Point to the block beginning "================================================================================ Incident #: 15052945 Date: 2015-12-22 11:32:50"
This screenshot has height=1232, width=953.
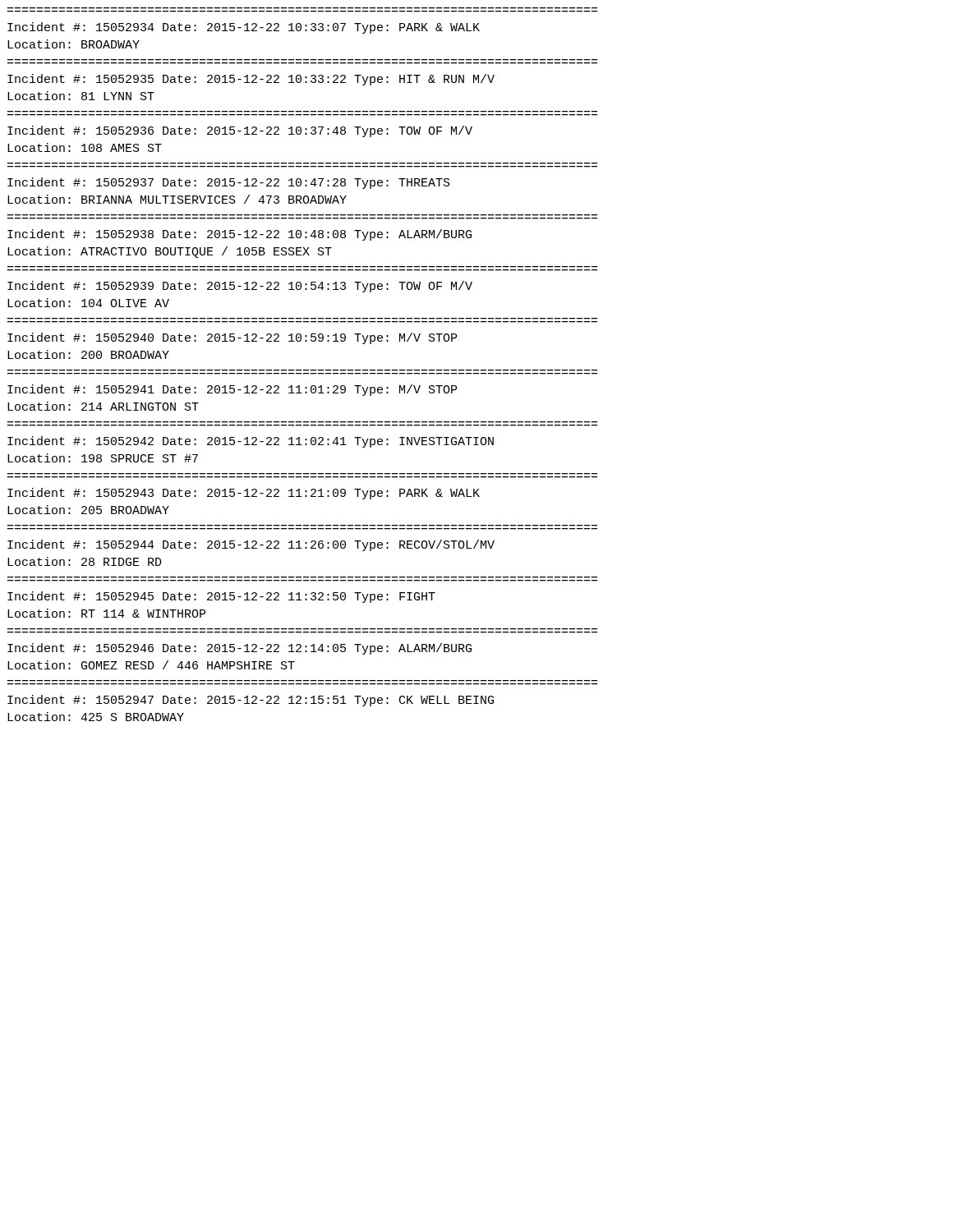(221, 597)
